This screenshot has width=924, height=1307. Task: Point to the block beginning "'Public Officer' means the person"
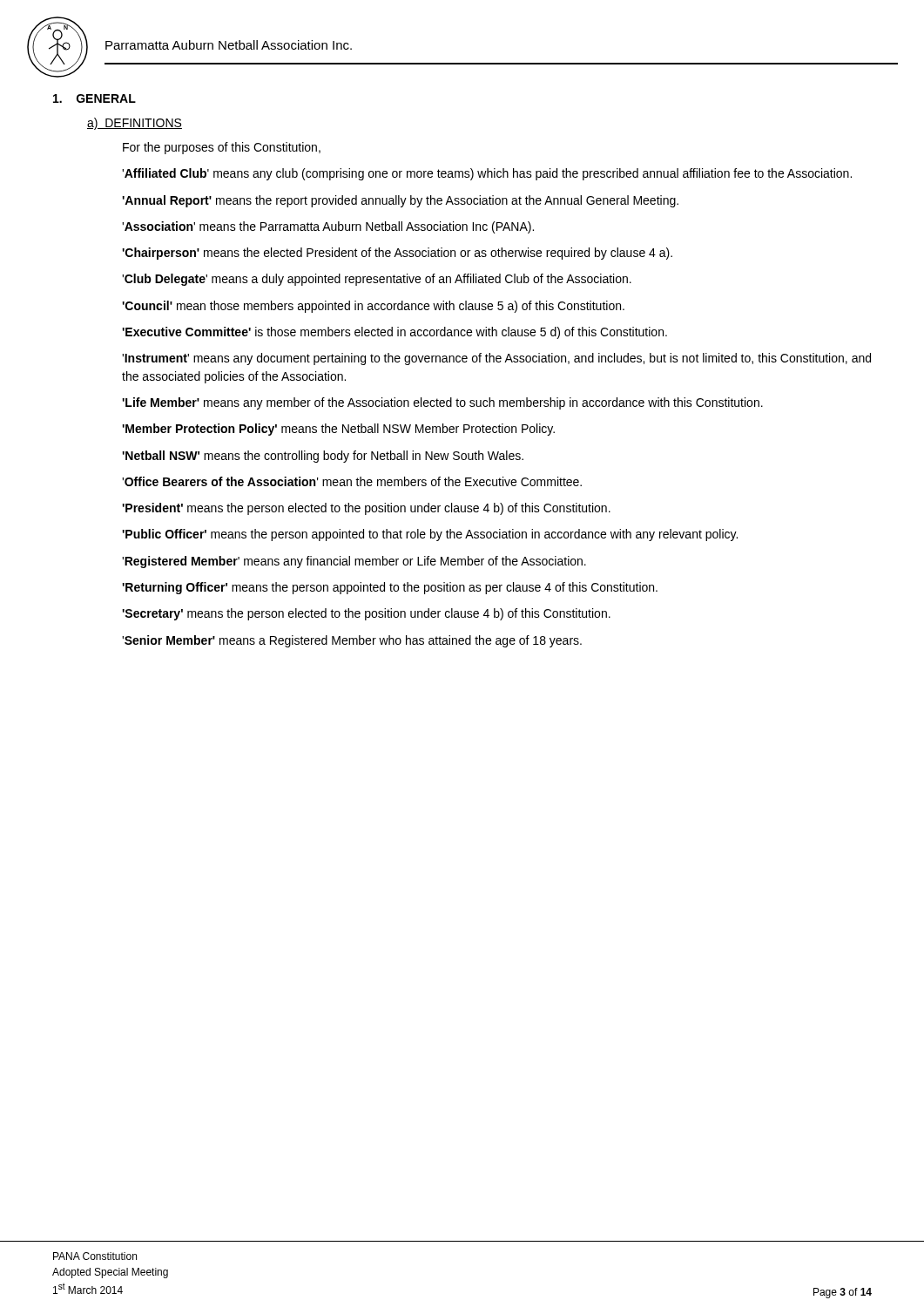point(430,534)
